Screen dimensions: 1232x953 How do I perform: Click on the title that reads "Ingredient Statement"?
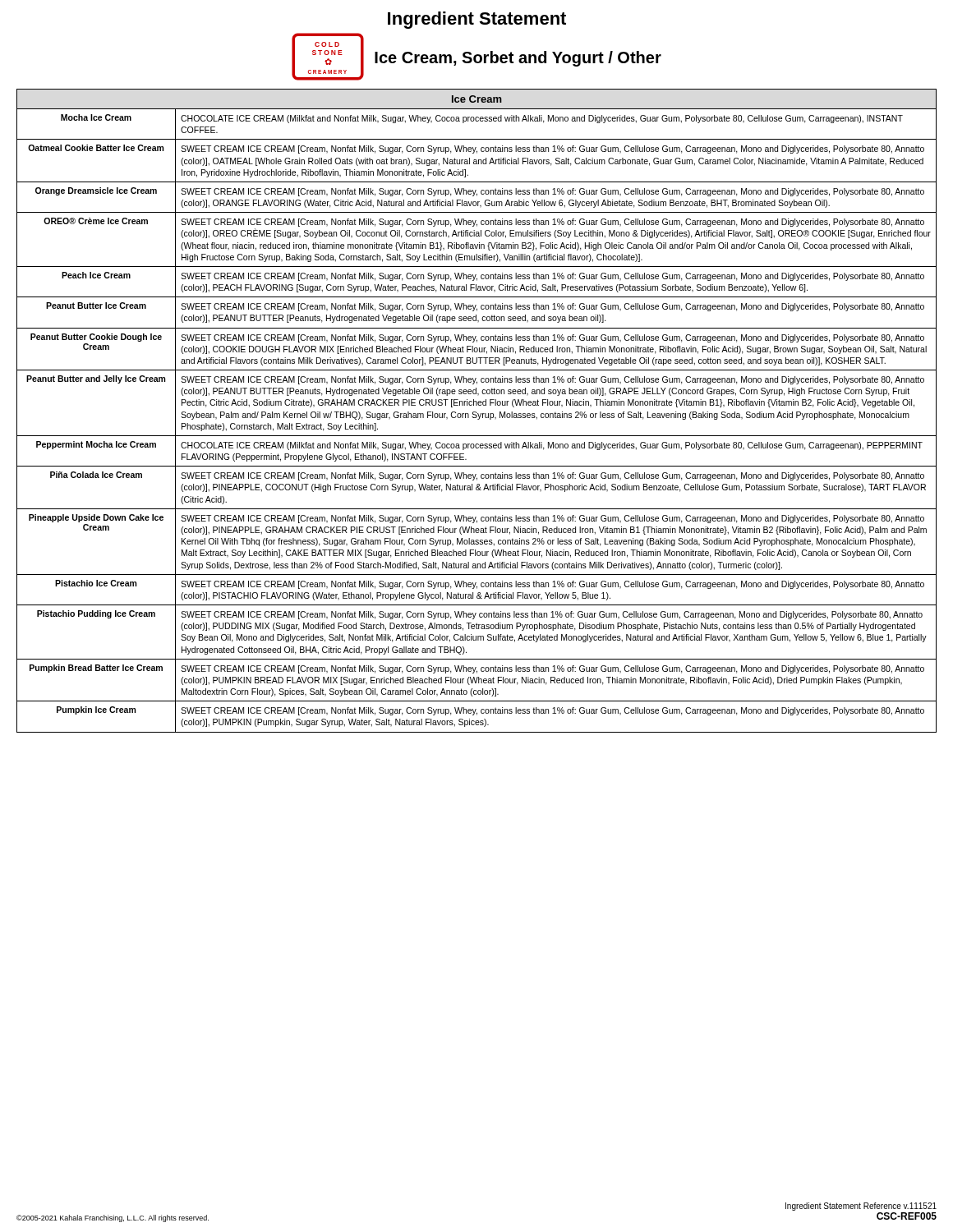coord(476,19)
